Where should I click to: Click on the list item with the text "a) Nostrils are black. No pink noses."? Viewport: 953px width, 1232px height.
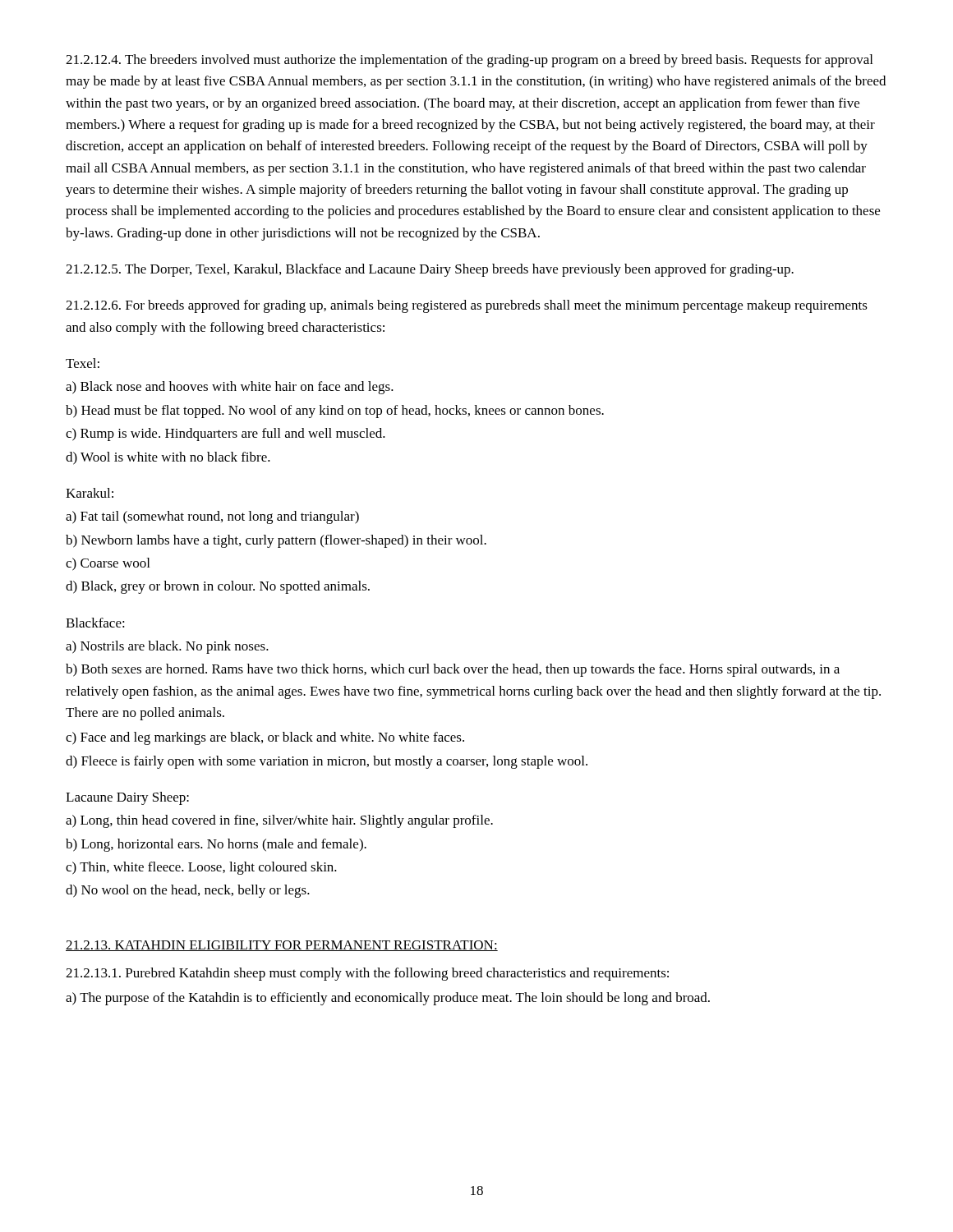point(167,646)
